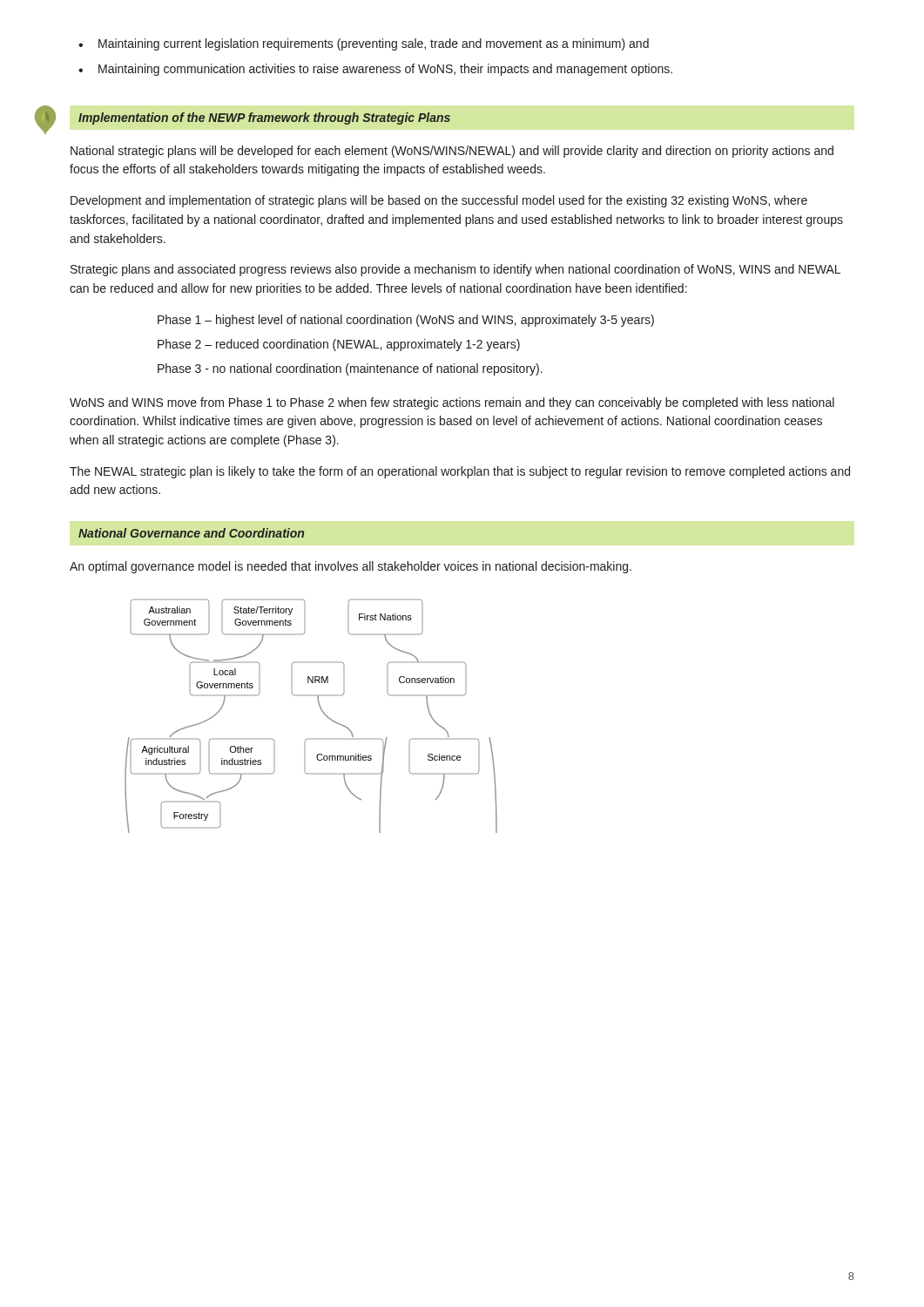The height and width of the screenshot is (1307, 924).
Task: Point to the block beginning "WoNS and WINS move from"
Action: (x=452, y=421)
